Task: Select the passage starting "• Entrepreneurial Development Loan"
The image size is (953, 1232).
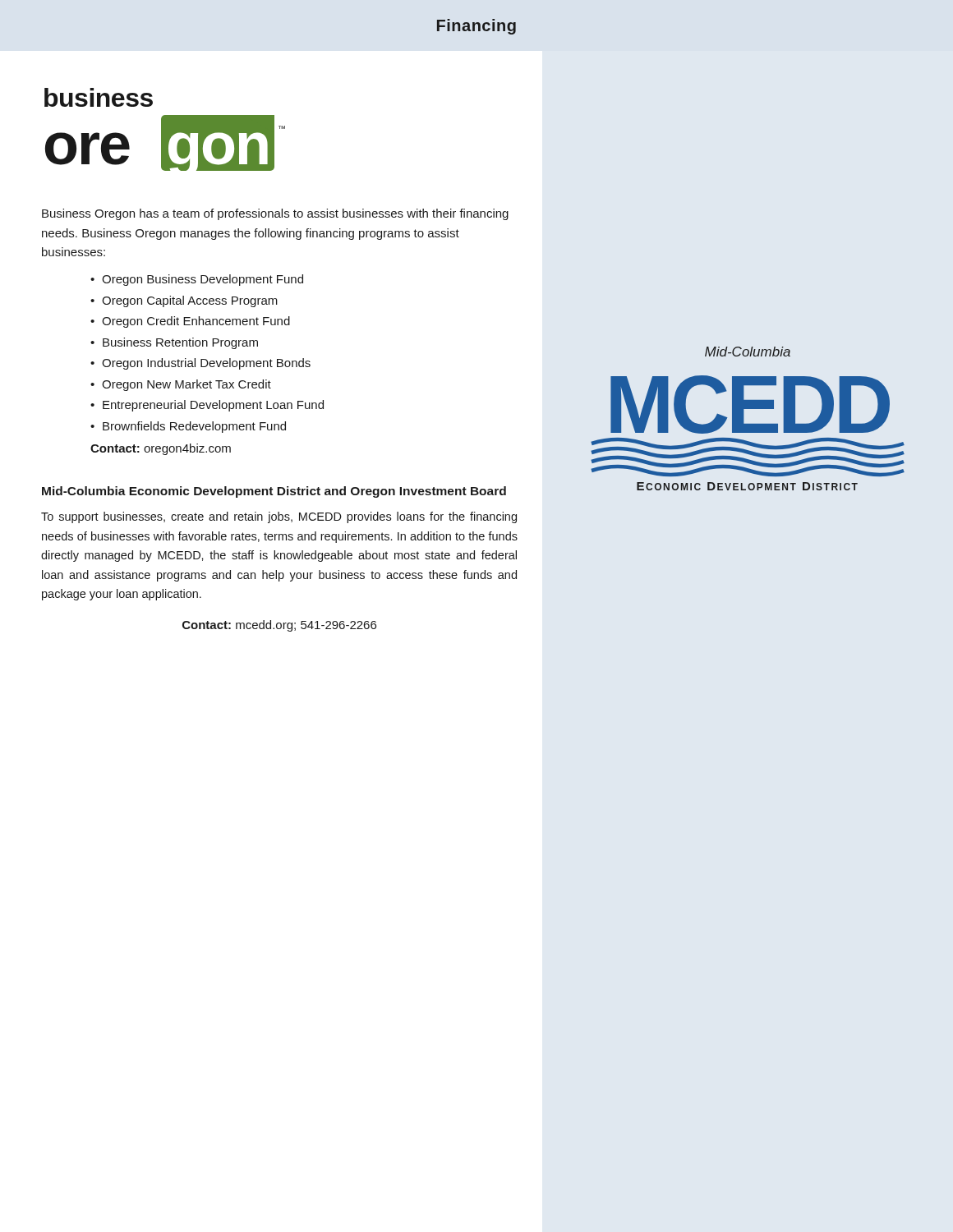Action: click(207, 405)
